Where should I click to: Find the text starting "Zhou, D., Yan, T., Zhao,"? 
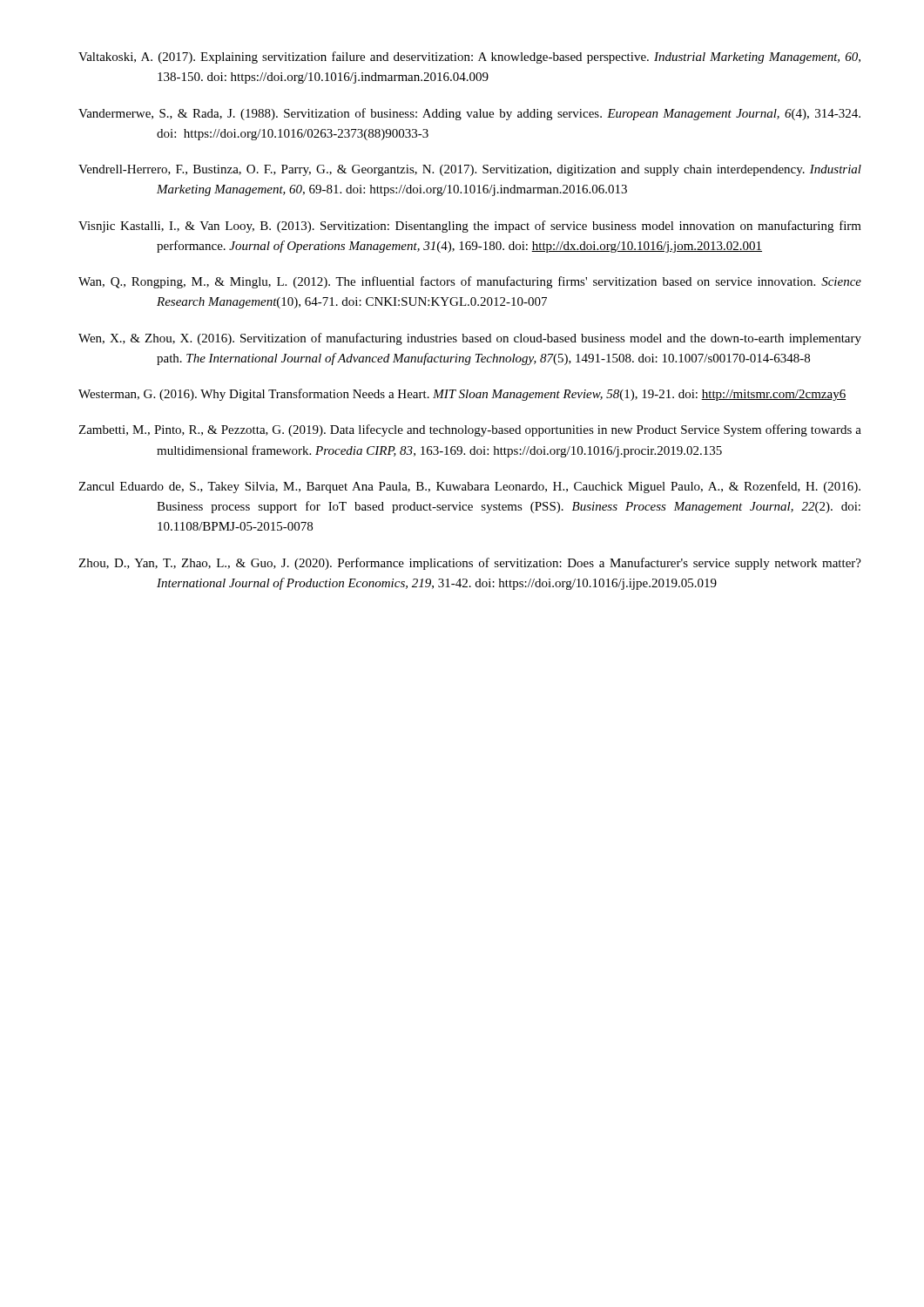470,573
